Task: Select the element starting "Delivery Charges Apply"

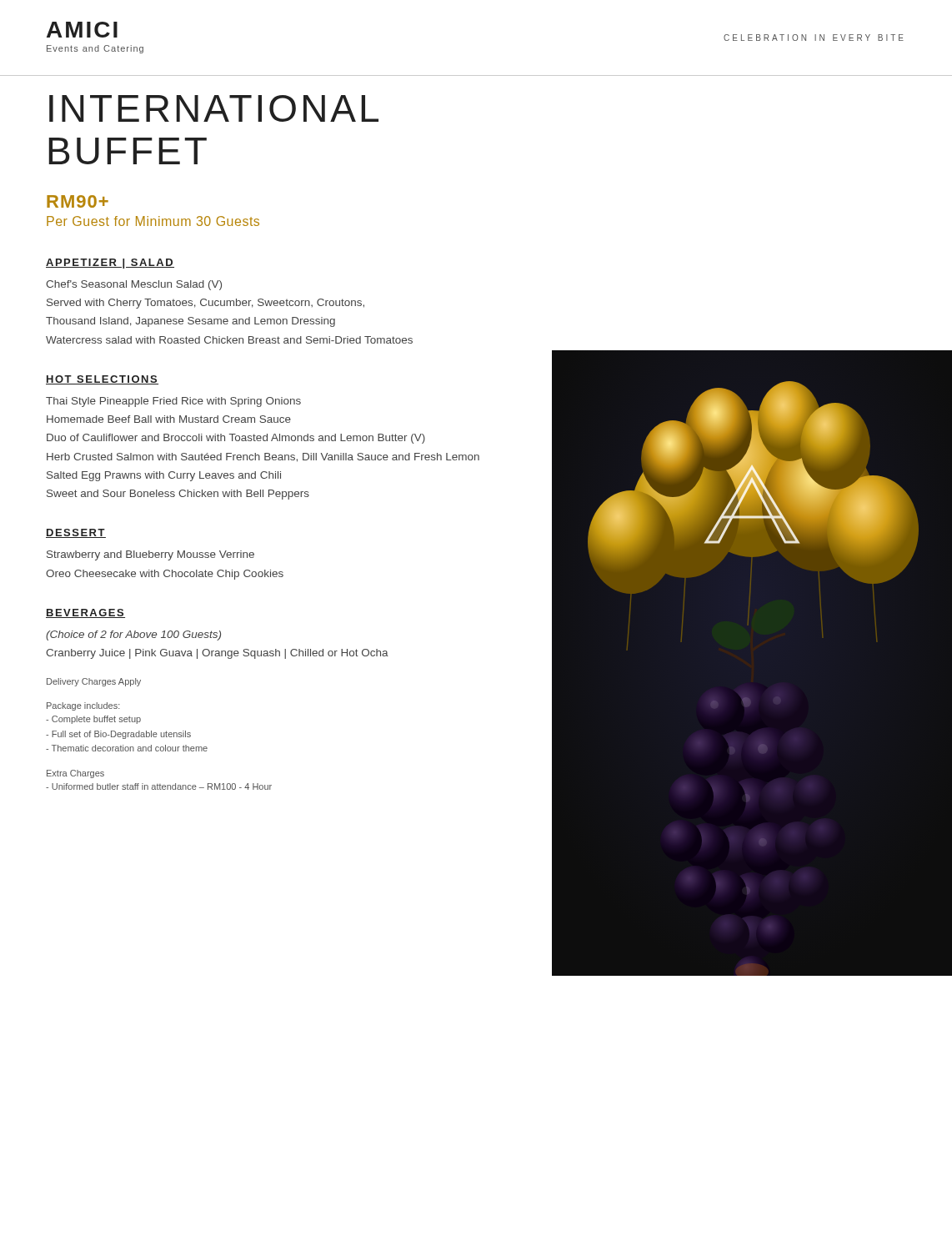Action: (94, 682)
